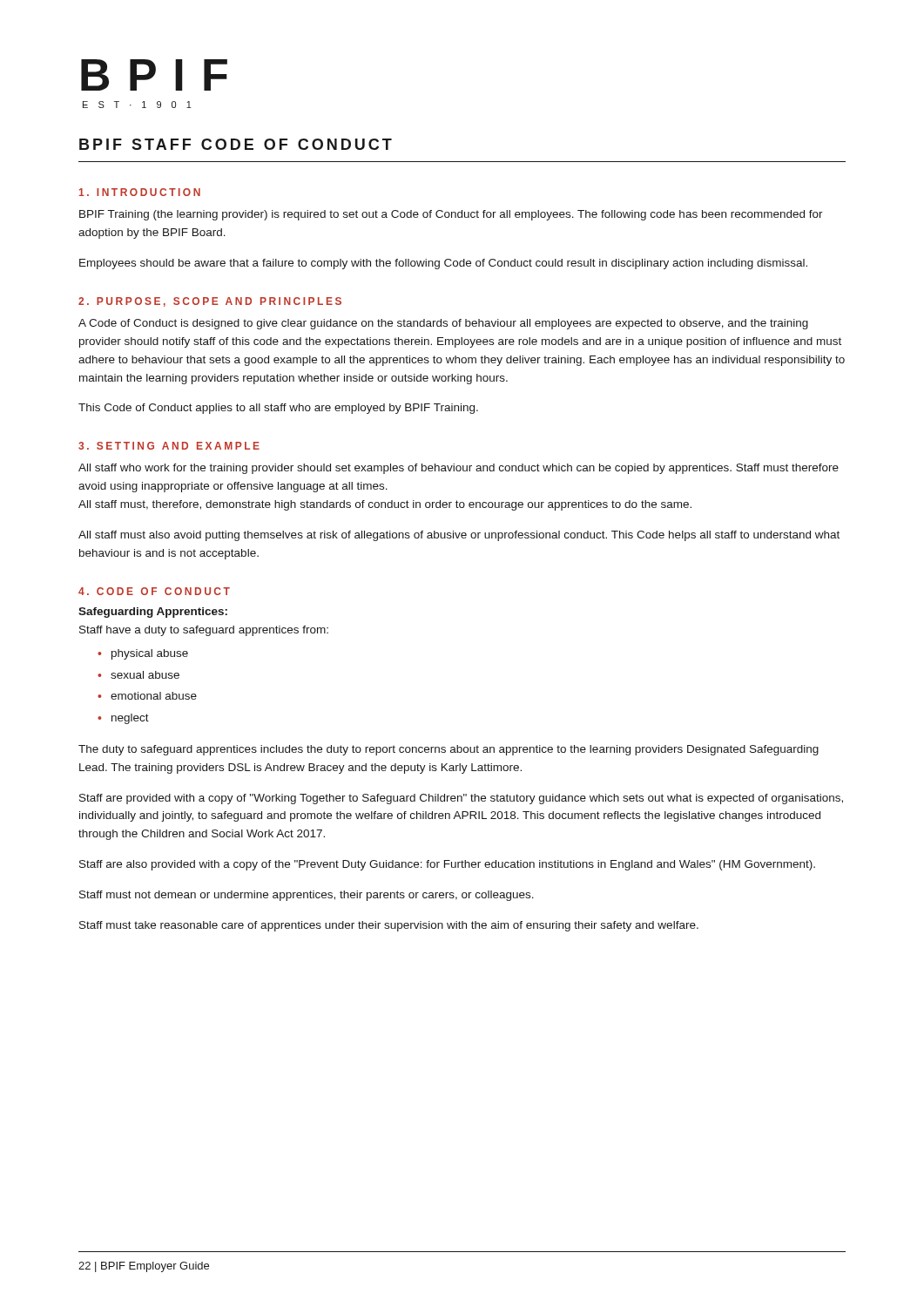Point to the text starting "1. INTRODUCTION"
Image resolution: width=924 pixels, height=1307 pixels.
pyautogui.click(x=141, y=193)
